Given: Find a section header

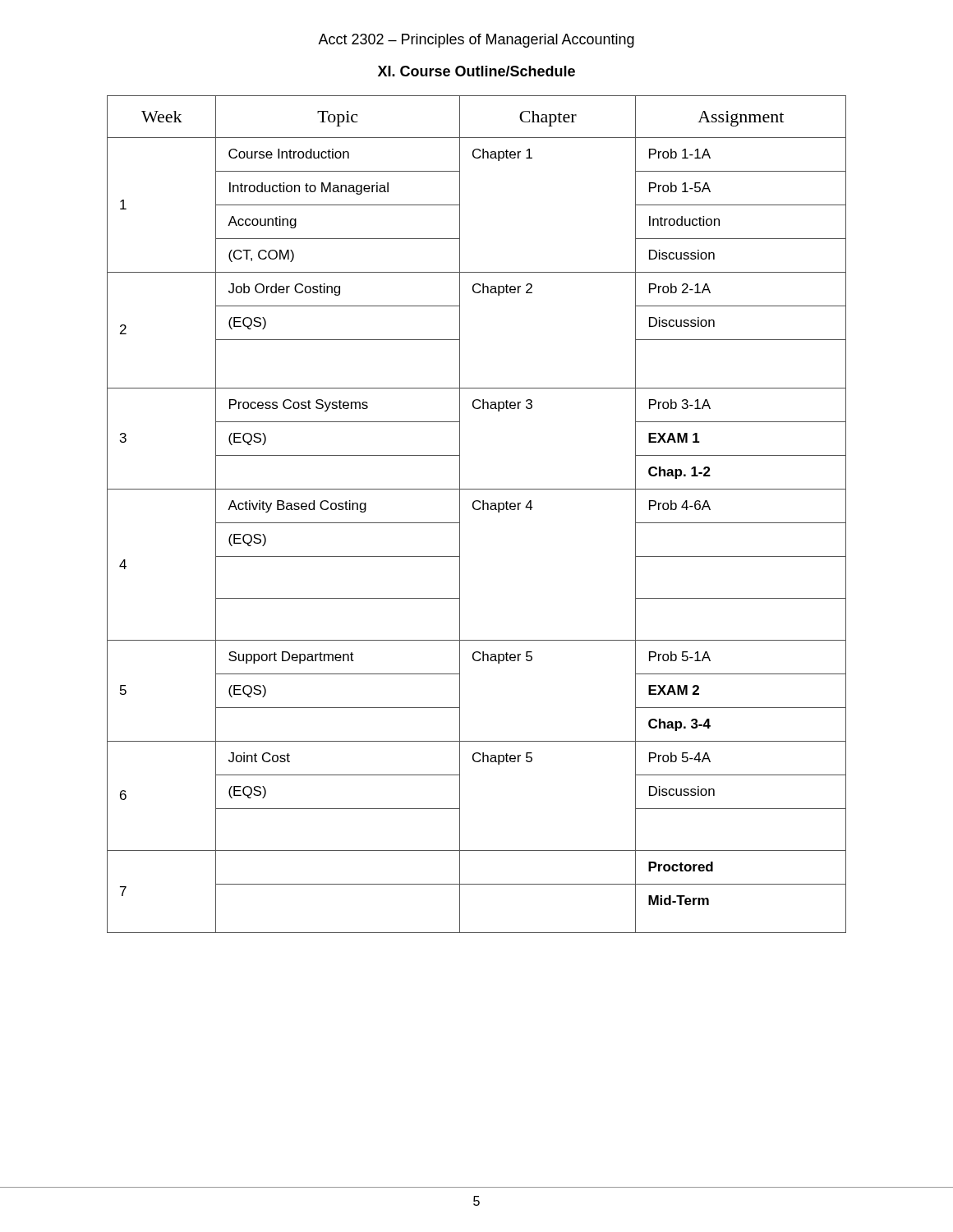Looking at the screenshot, I should click(476, 71).
